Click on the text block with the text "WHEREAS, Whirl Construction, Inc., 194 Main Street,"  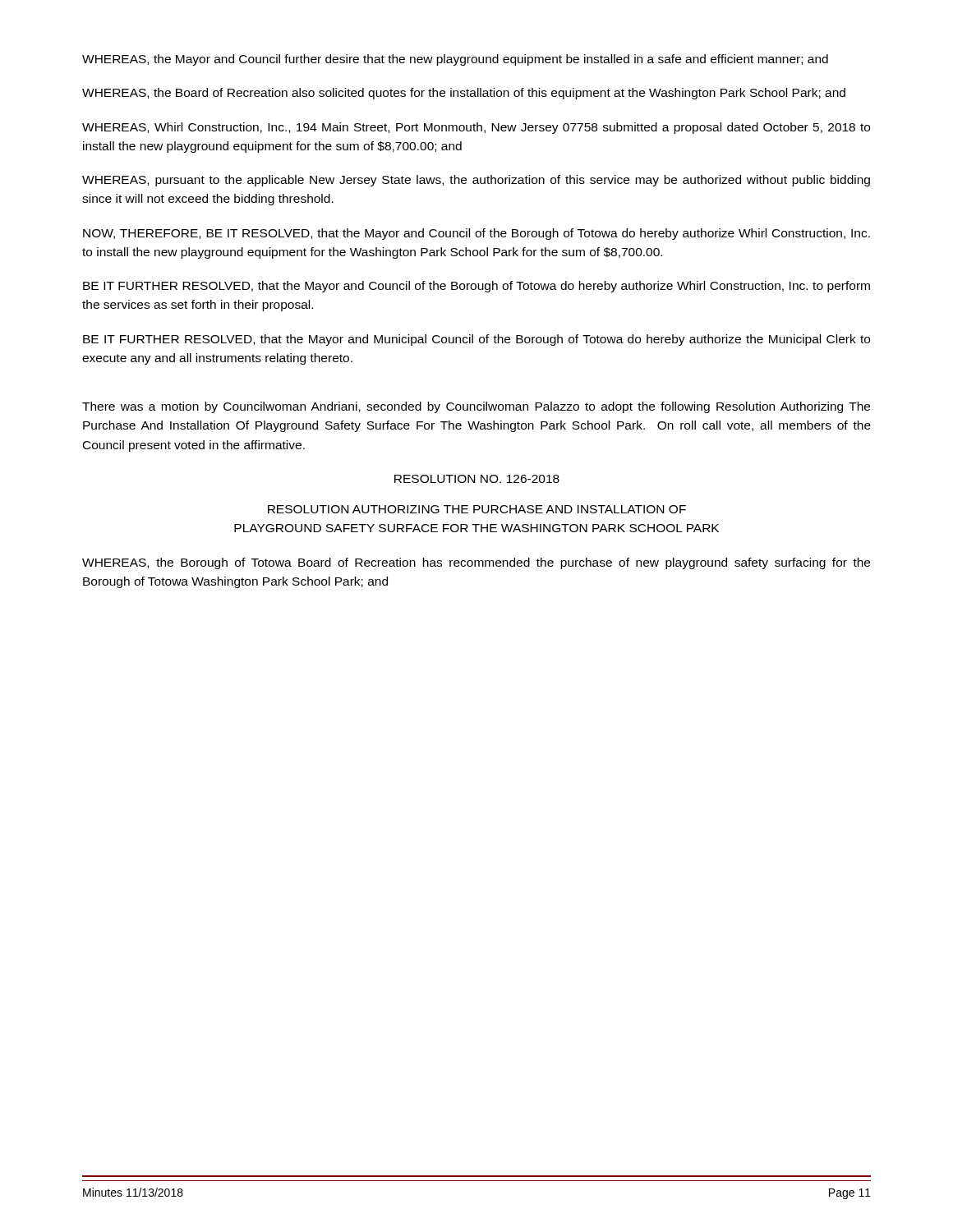click(x=476, y=136)
